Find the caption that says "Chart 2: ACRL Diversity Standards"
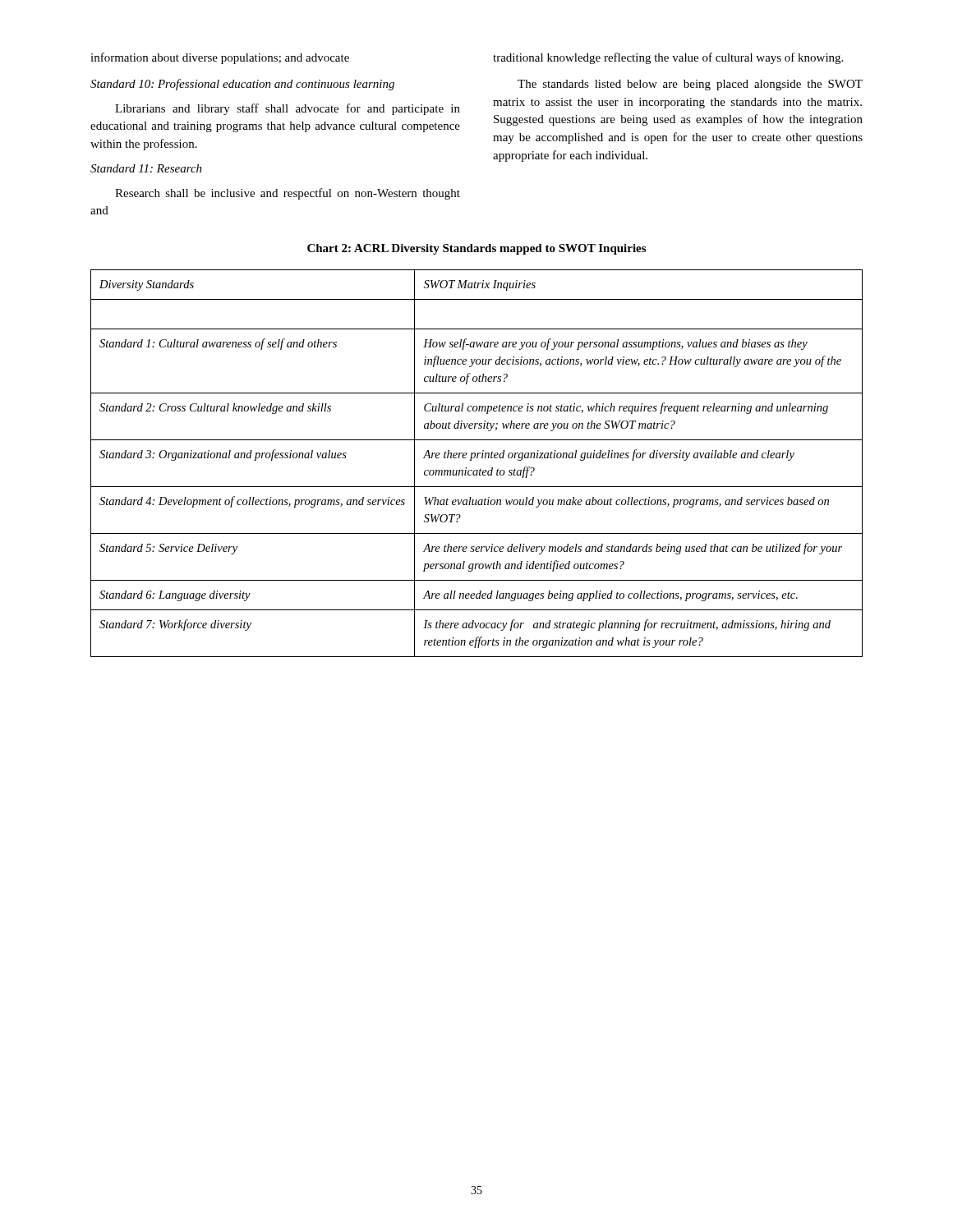Image resolution: width=953 pixels, height=1232 pixels. [x=476, y=248]
